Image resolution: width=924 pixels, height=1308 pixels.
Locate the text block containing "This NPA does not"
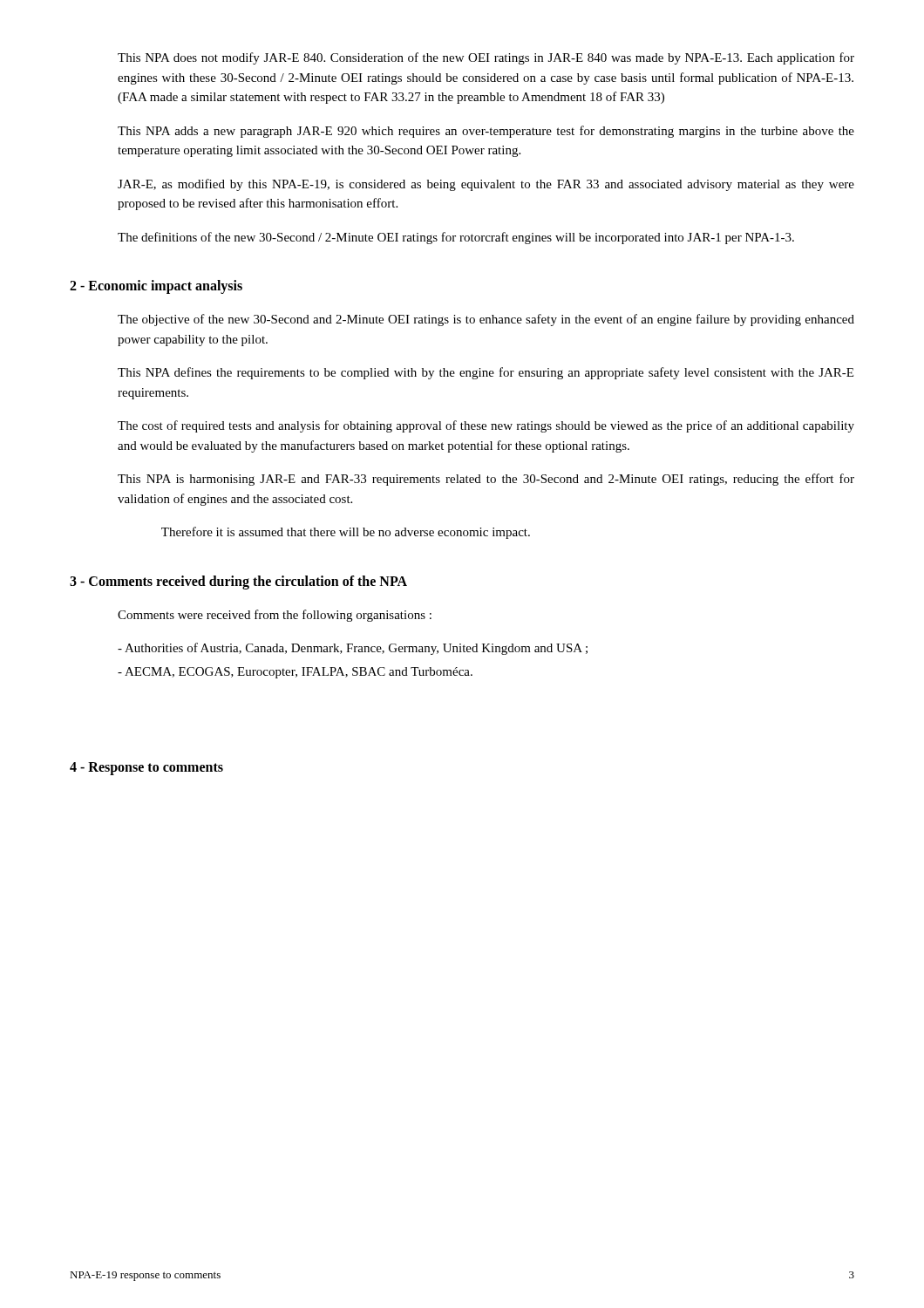[486, 77]
